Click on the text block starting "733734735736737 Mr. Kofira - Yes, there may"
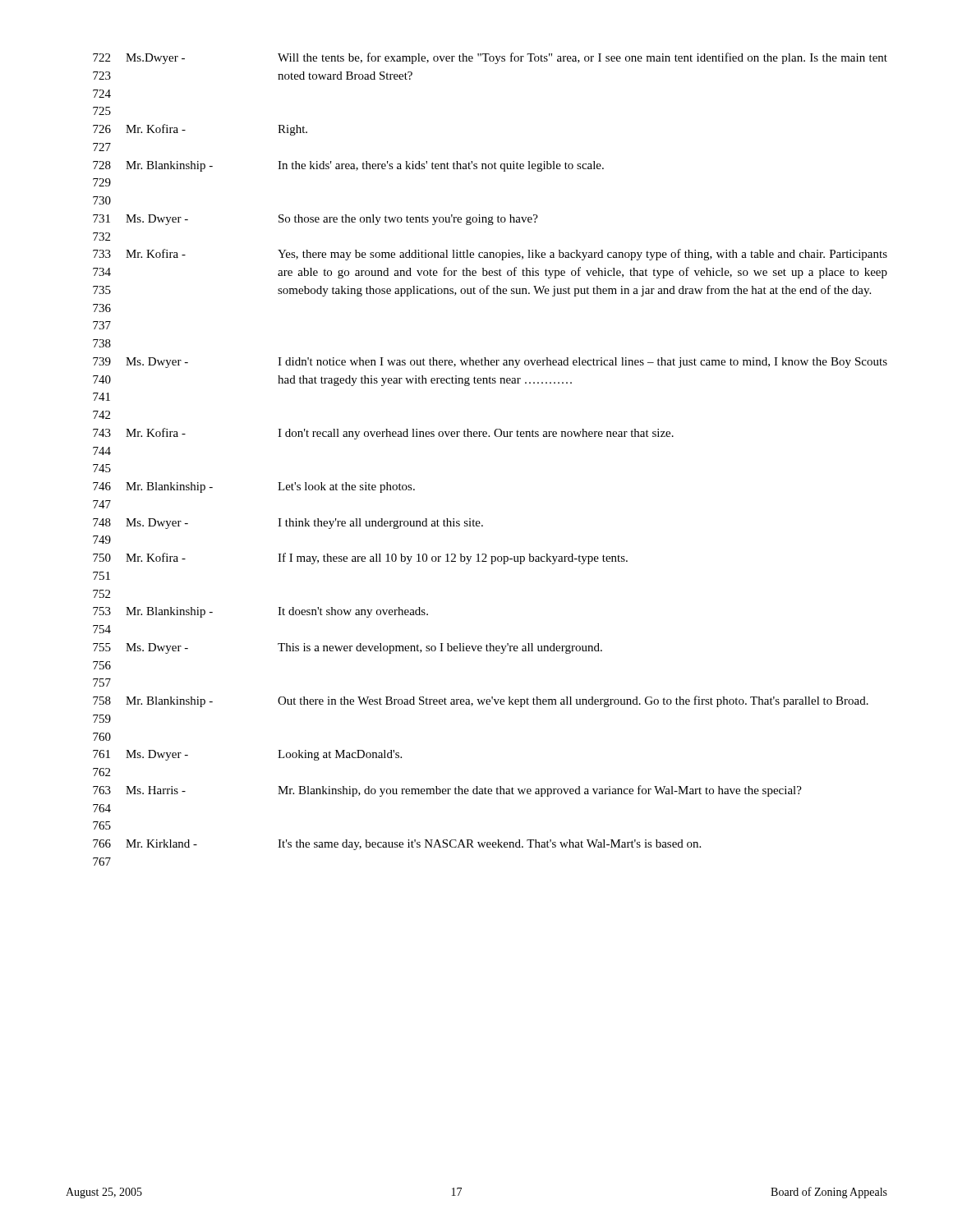 (476, 290)
